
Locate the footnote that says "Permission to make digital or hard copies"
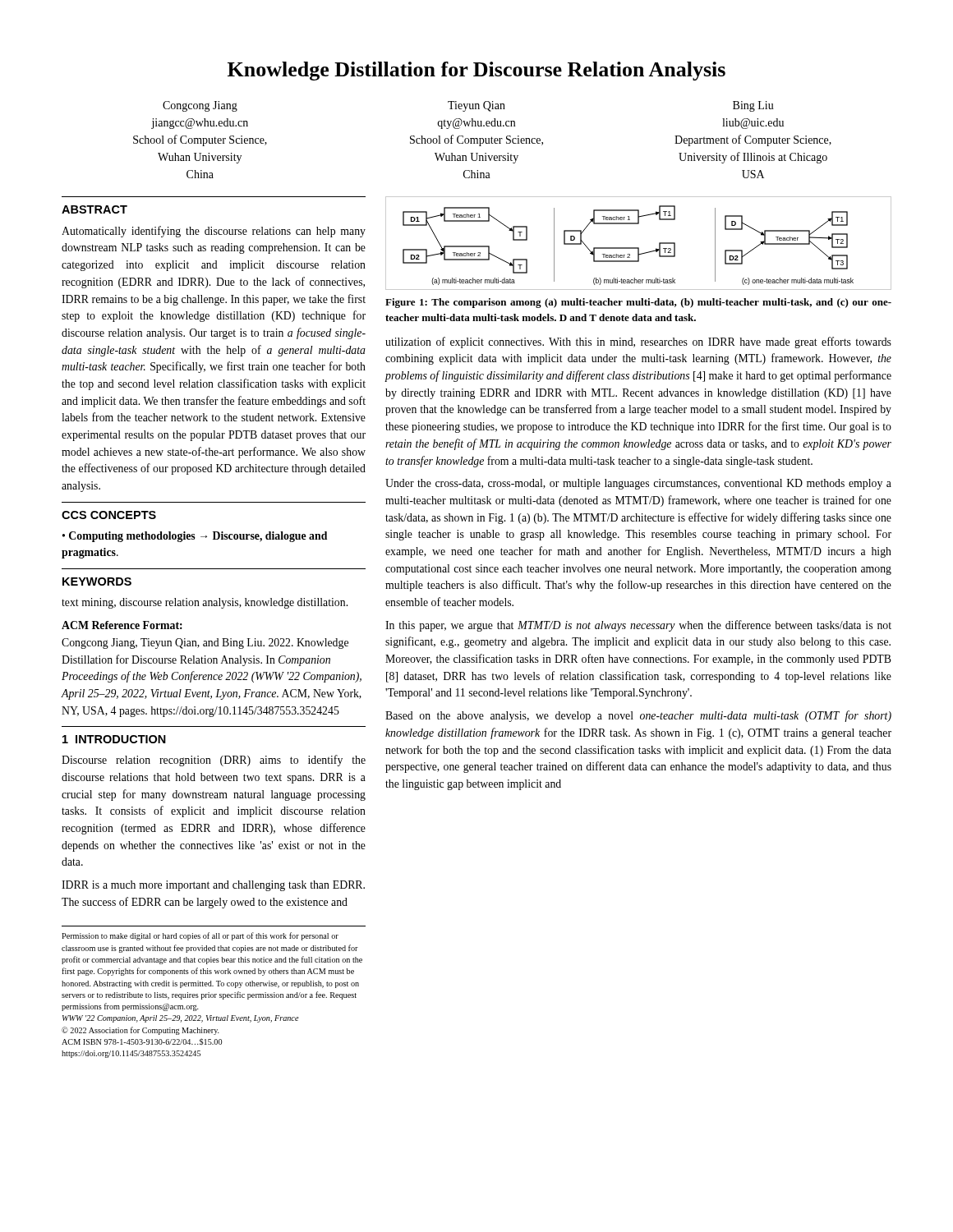(x=212, y=995)
